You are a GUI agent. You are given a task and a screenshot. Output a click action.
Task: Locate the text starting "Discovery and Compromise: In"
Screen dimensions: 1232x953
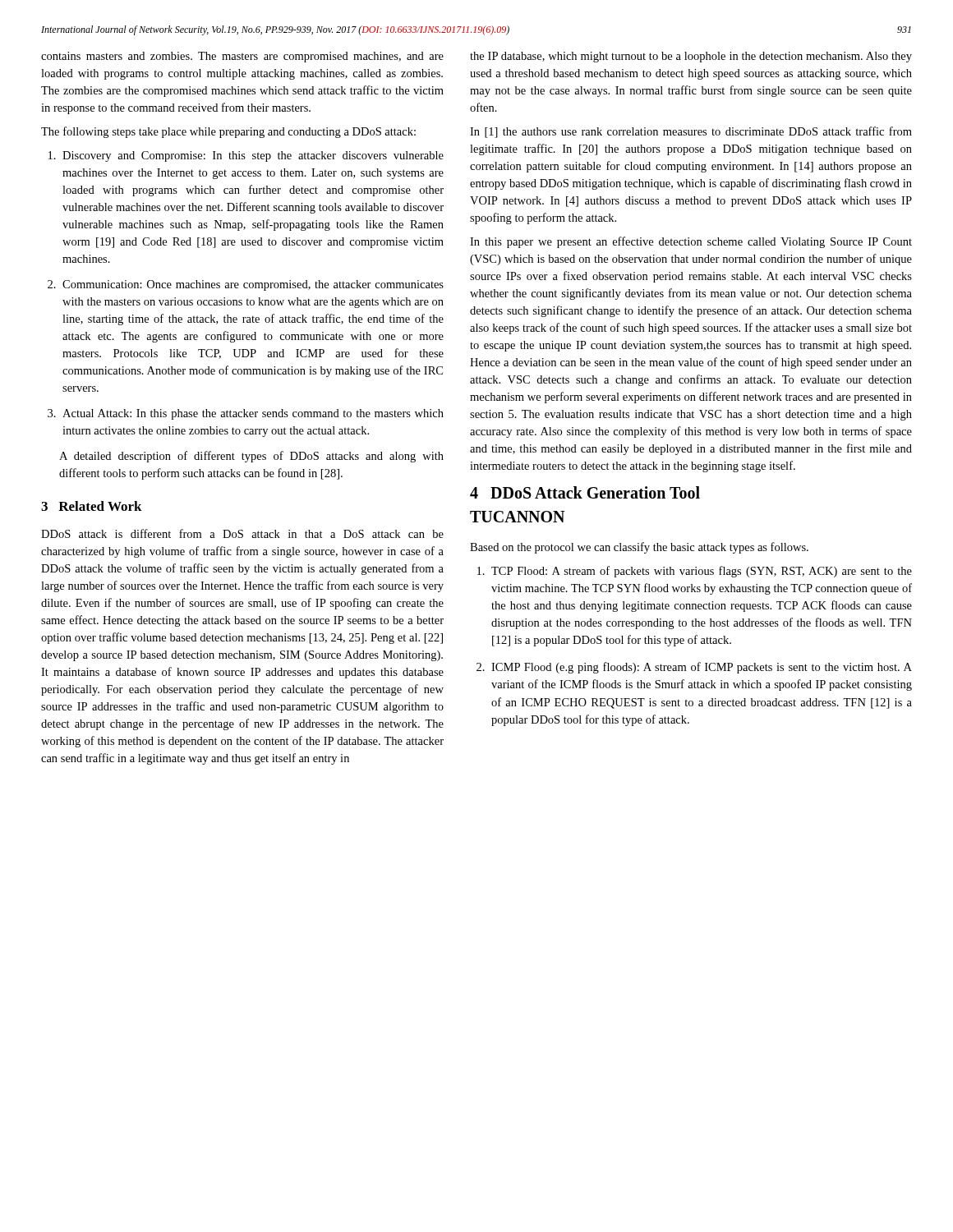coord(253,207)
